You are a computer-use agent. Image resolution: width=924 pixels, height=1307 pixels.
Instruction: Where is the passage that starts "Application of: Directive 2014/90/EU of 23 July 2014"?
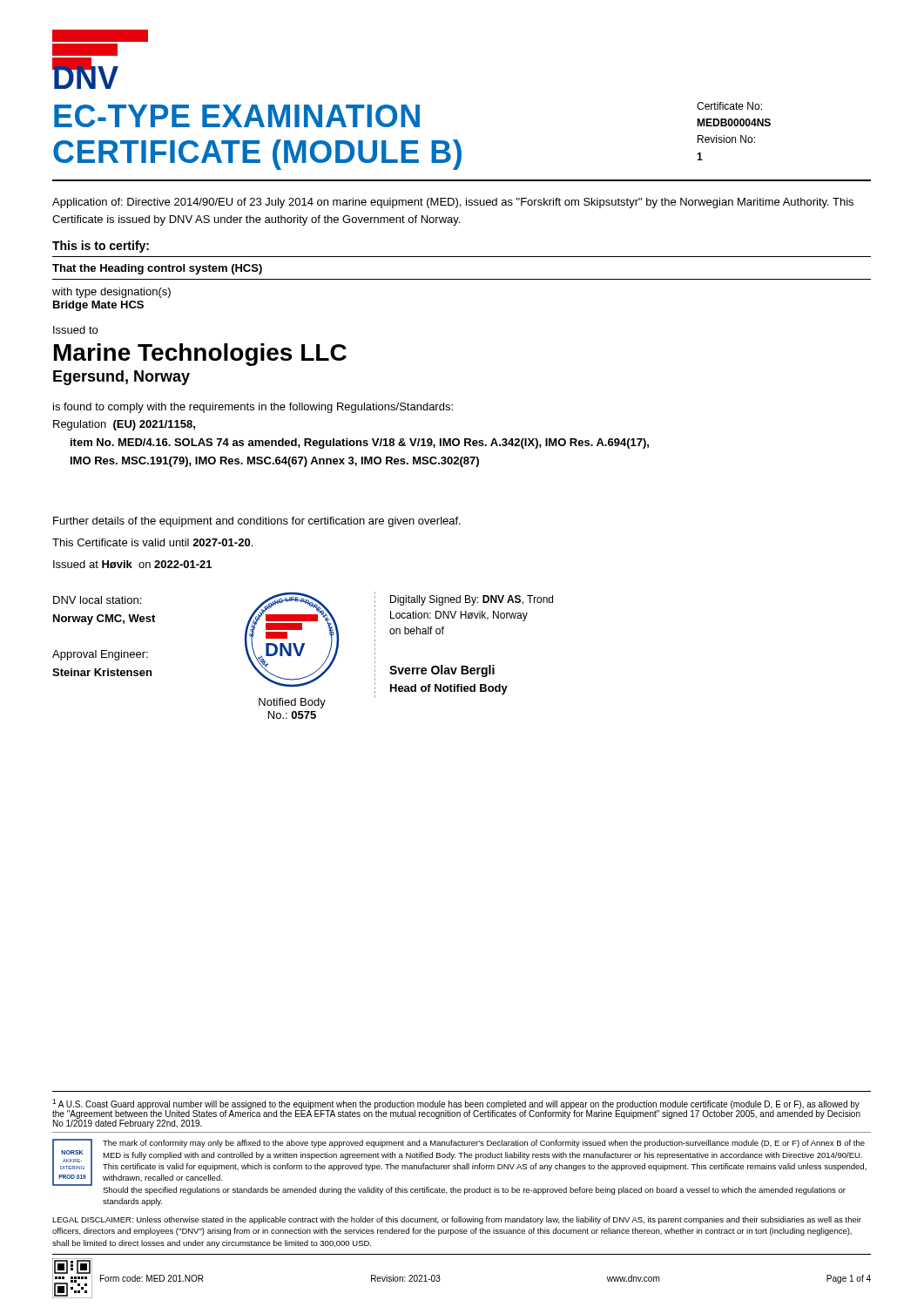453,210
